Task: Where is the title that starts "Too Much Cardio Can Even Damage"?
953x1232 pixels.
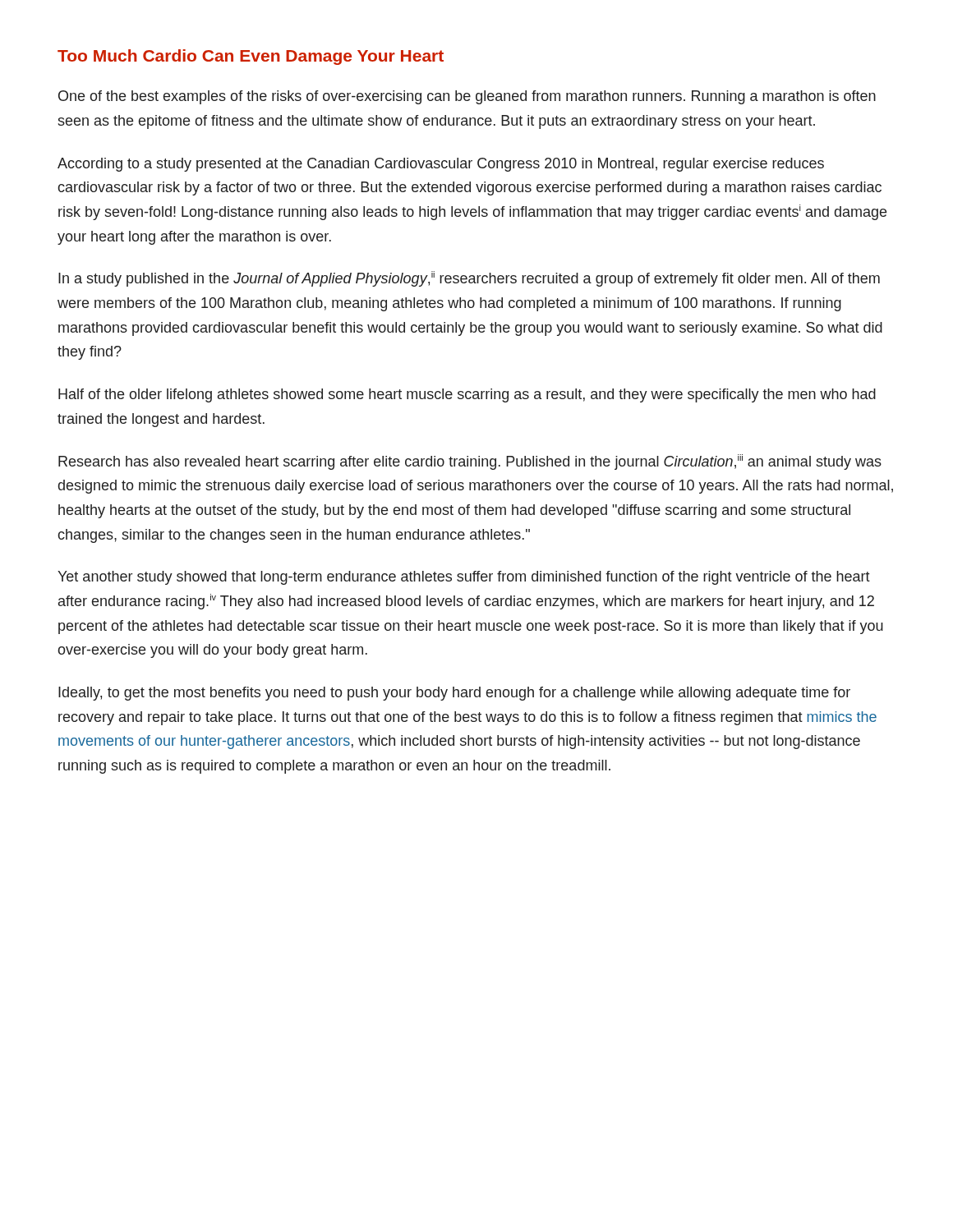Action: tap(251, 55)
